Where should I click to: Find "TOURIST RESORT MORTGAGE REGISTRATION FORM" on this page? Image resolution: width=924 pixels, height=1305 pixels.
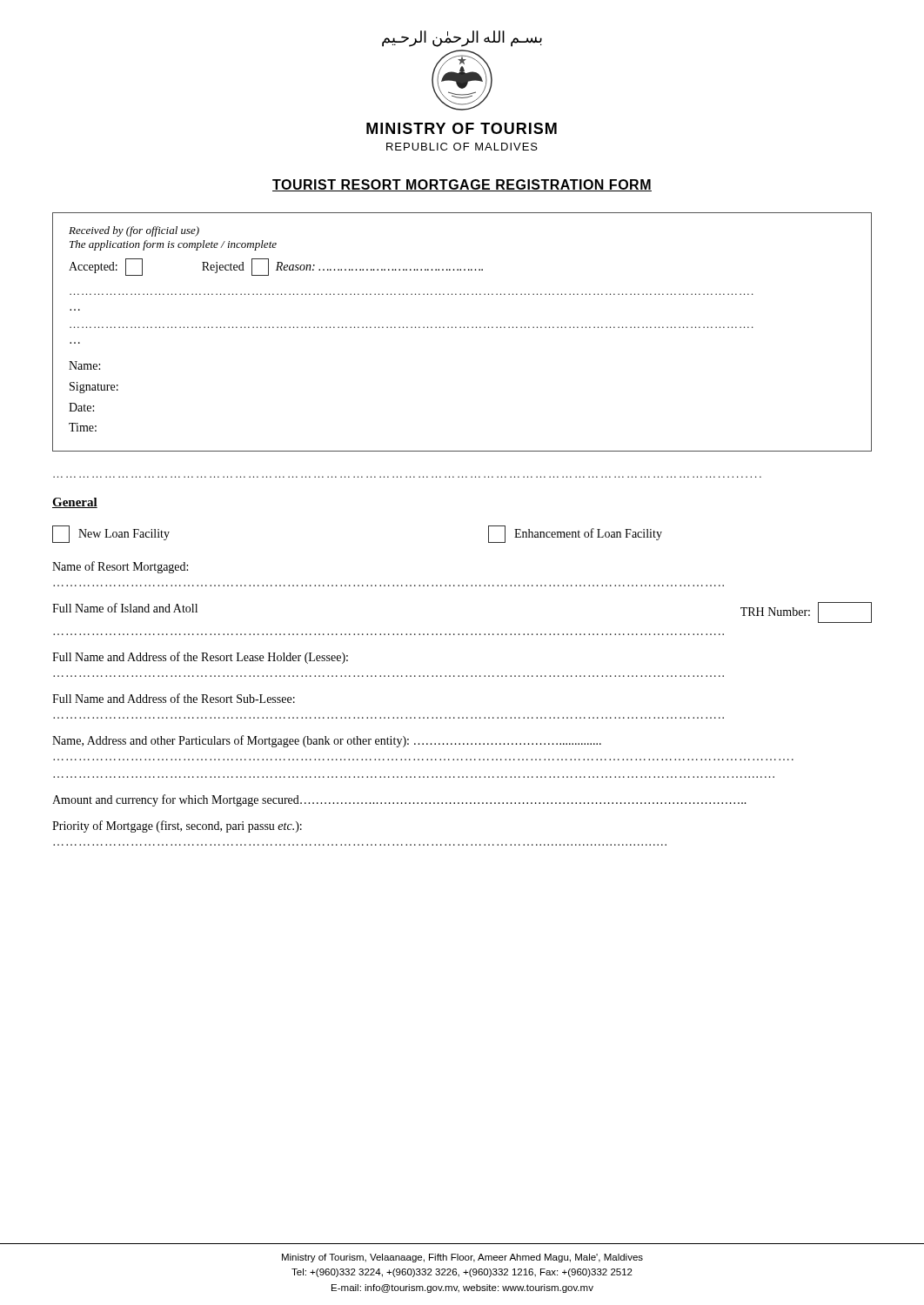click(462, 185)
